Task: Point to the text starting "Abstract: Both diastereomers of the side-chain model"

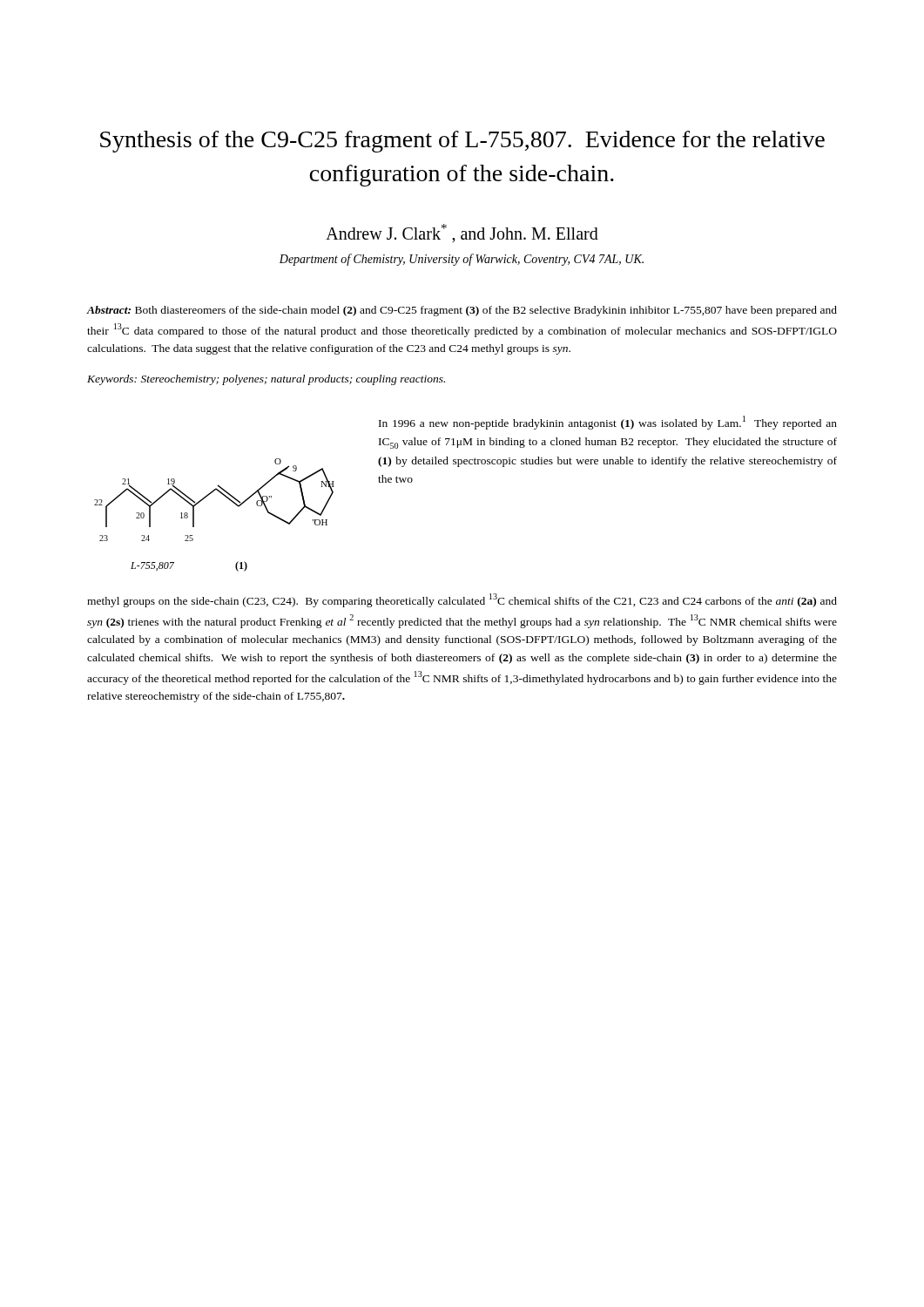Action: (462, 329)
